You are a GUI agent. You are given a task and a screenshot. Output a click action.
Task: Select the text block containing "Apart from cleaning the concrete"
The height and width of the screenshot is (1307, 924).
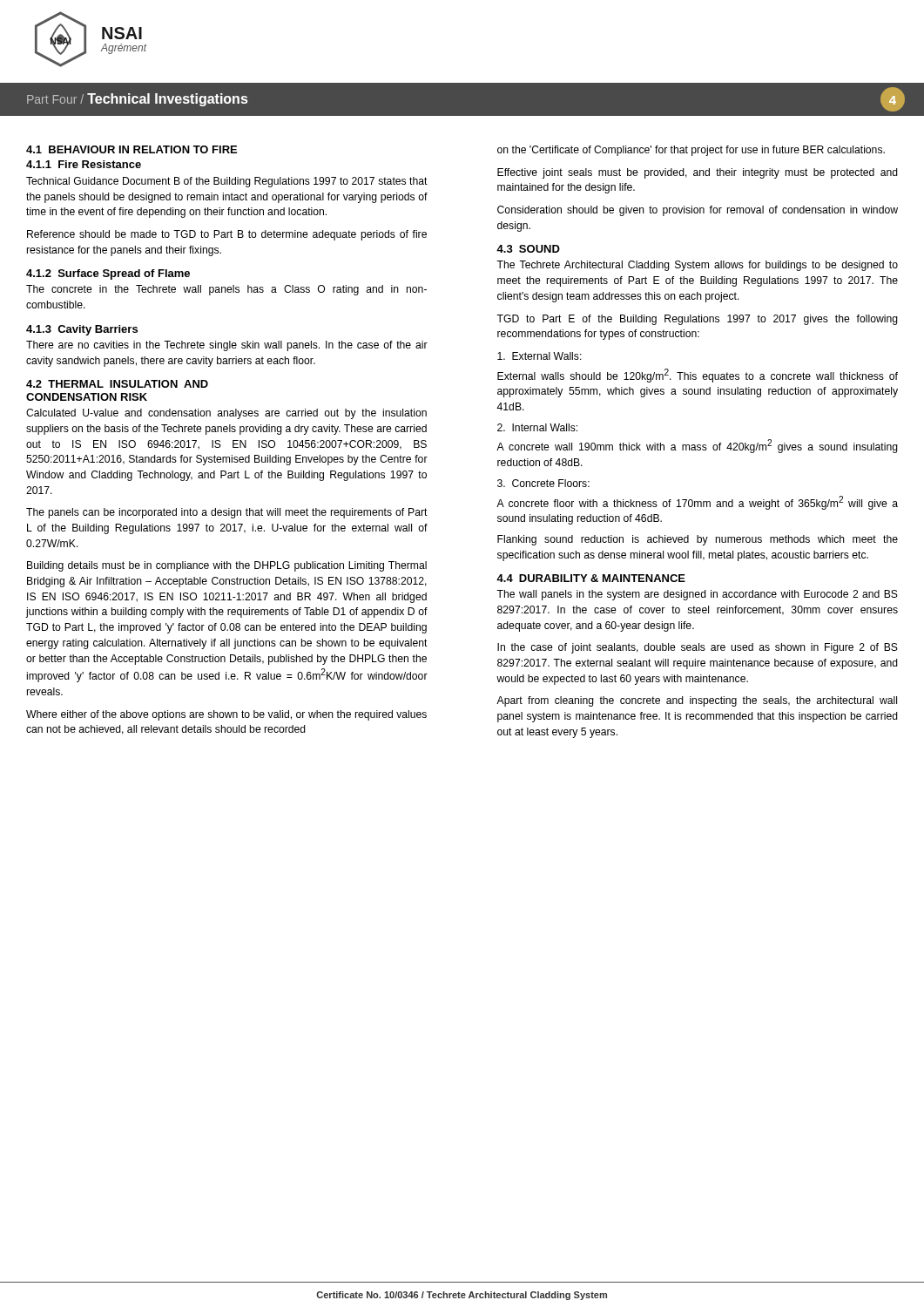click(697, 716)
